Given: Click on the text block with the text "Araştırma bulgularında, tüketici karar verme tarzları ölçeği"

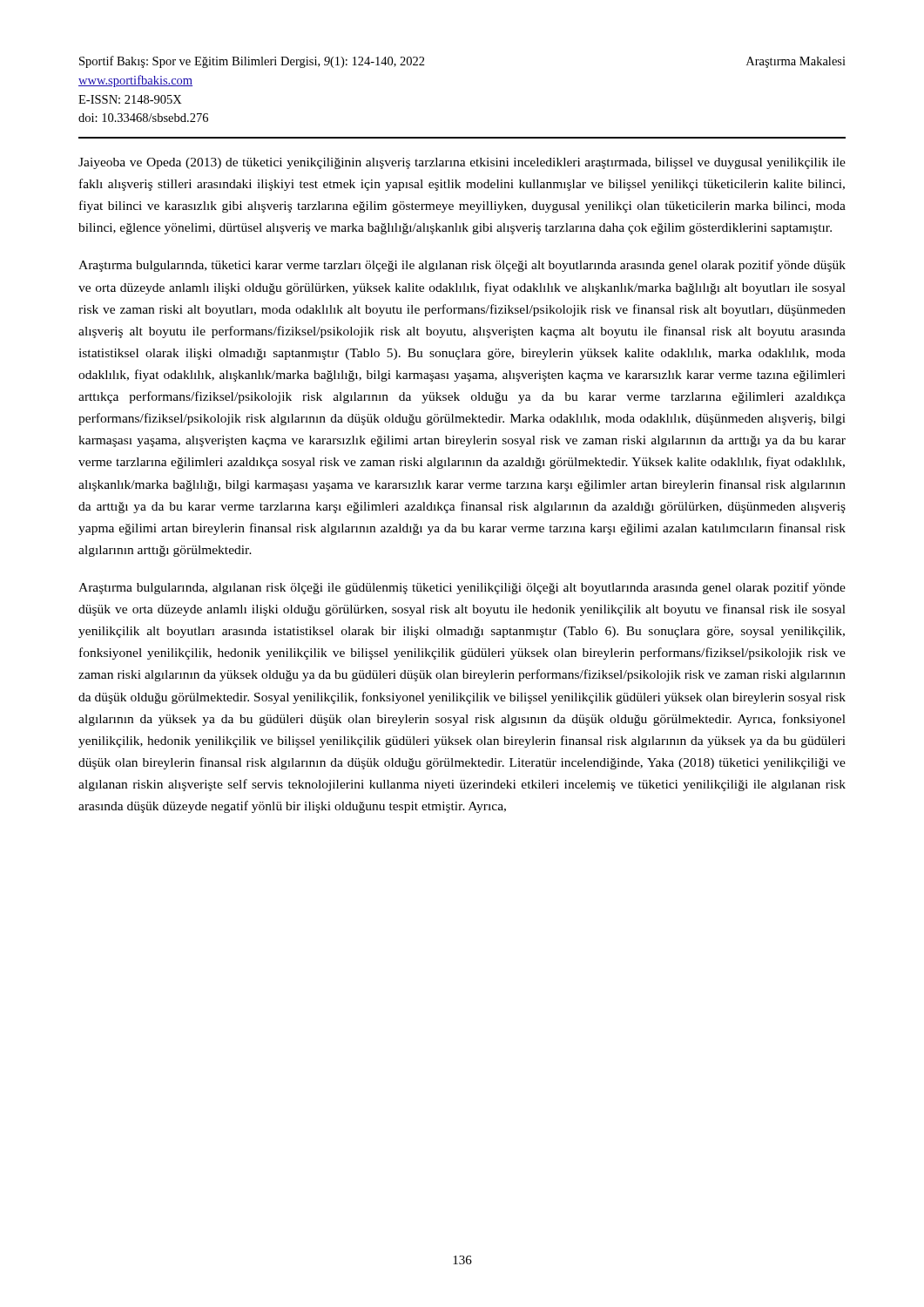Looking at the screenshot, I should (462, 407).
